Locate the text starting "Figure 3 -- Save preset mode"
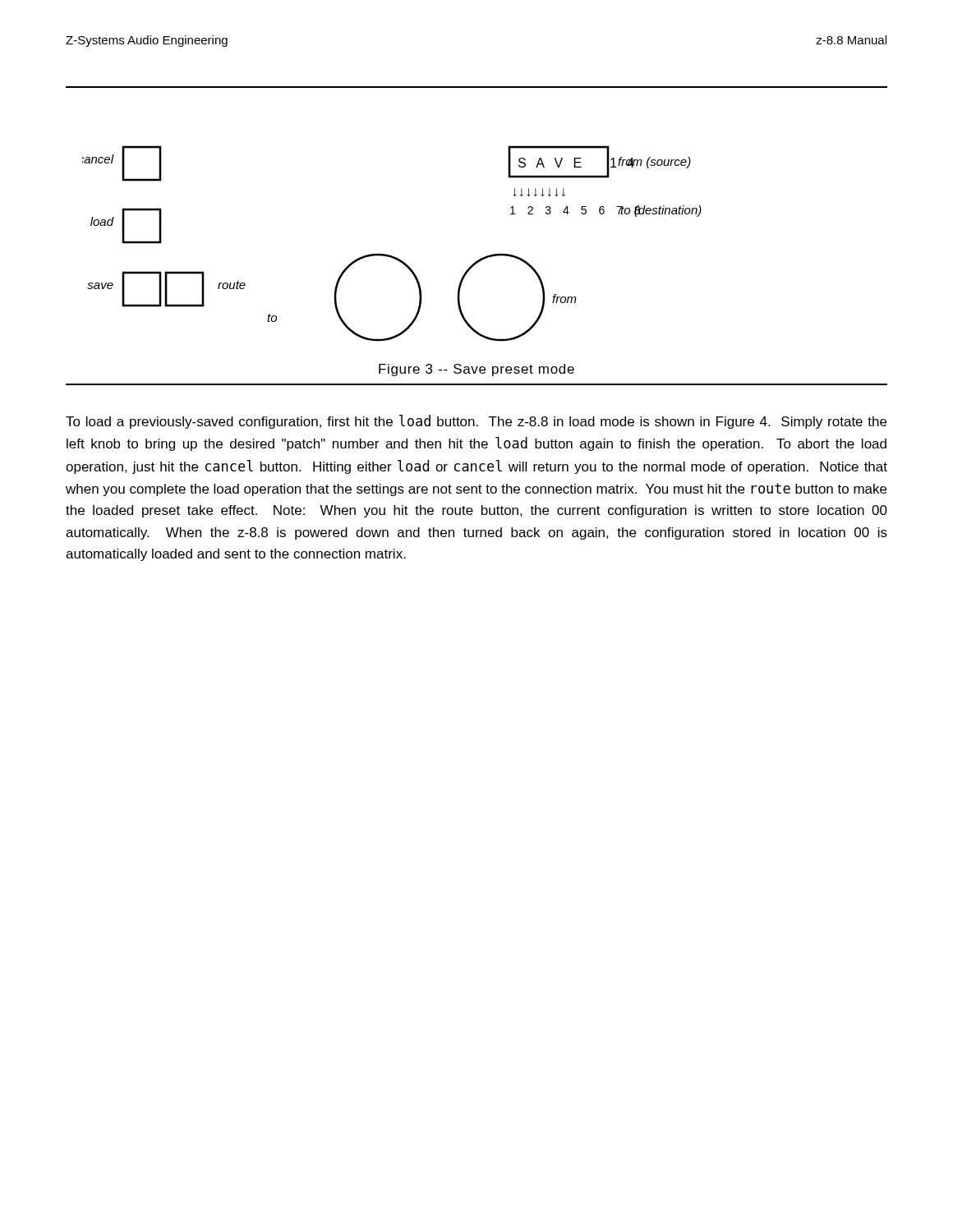This screenshot has width=953, height=1232. tap(476, 369)
